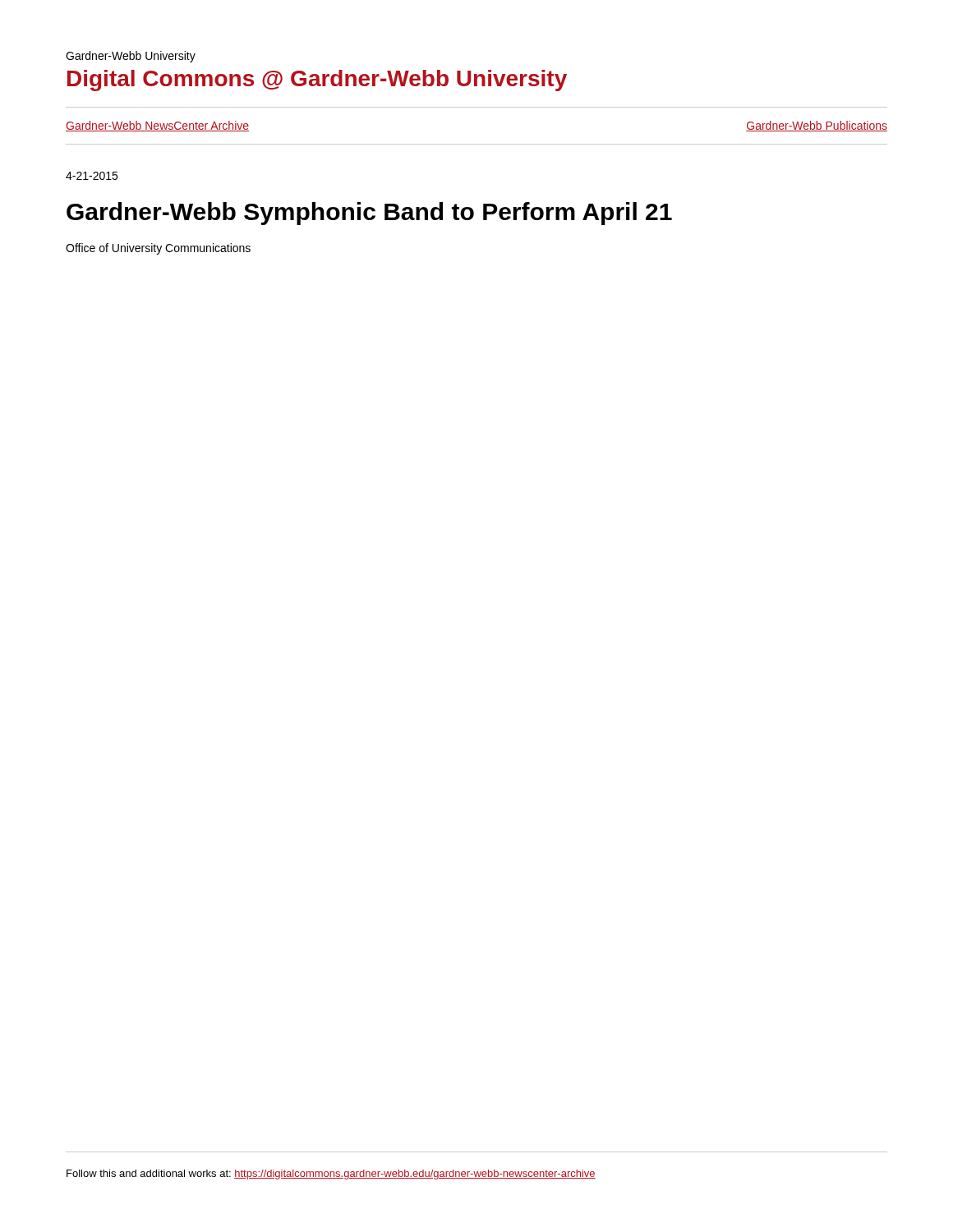Viewport: 953px width, 1232px height.
Task: Select the block starting "Gardner-Webb University"
Action: 131,56
